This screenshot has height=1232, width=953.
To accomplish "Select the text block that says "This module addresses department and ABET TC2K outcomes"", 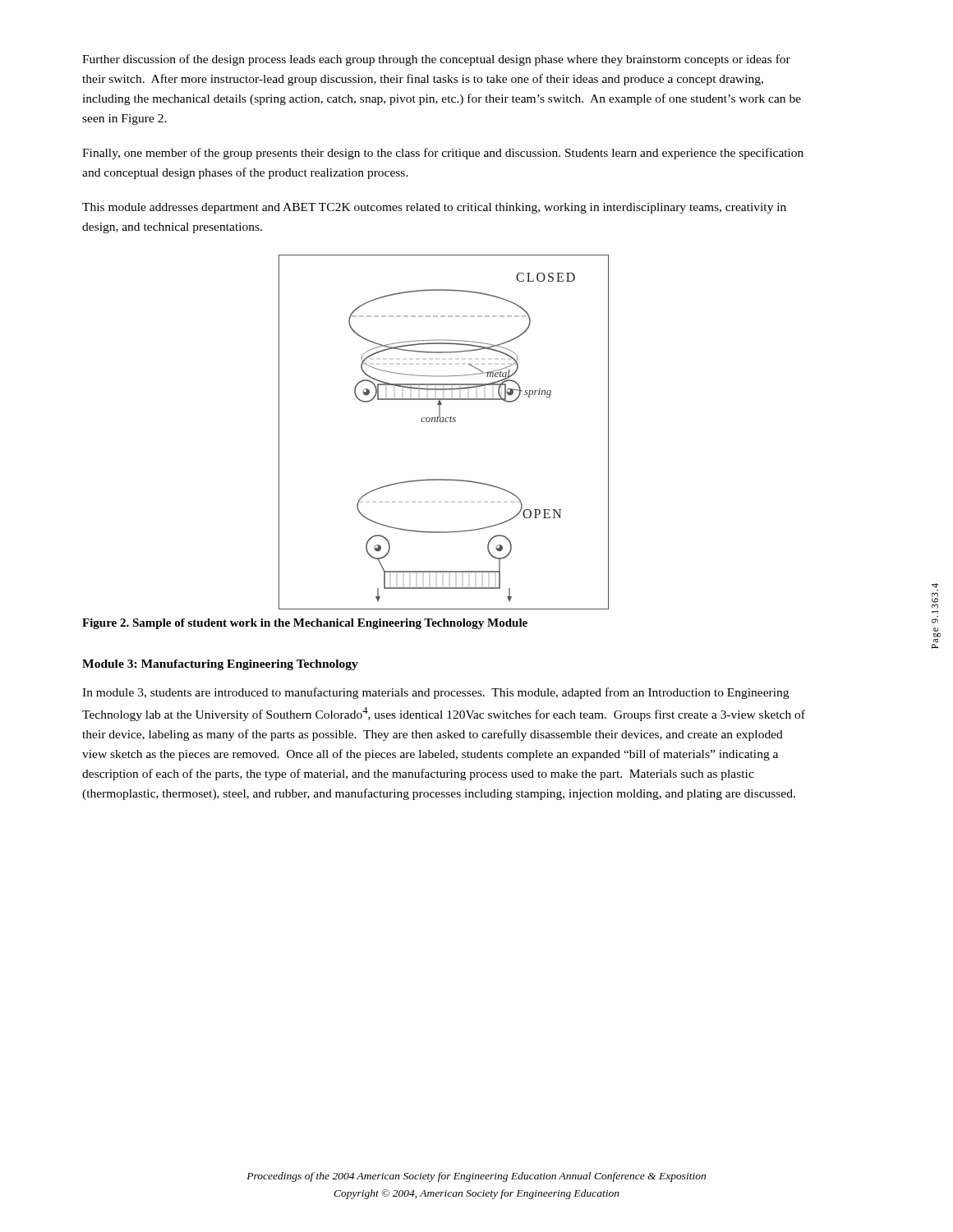I will point(434,217).
